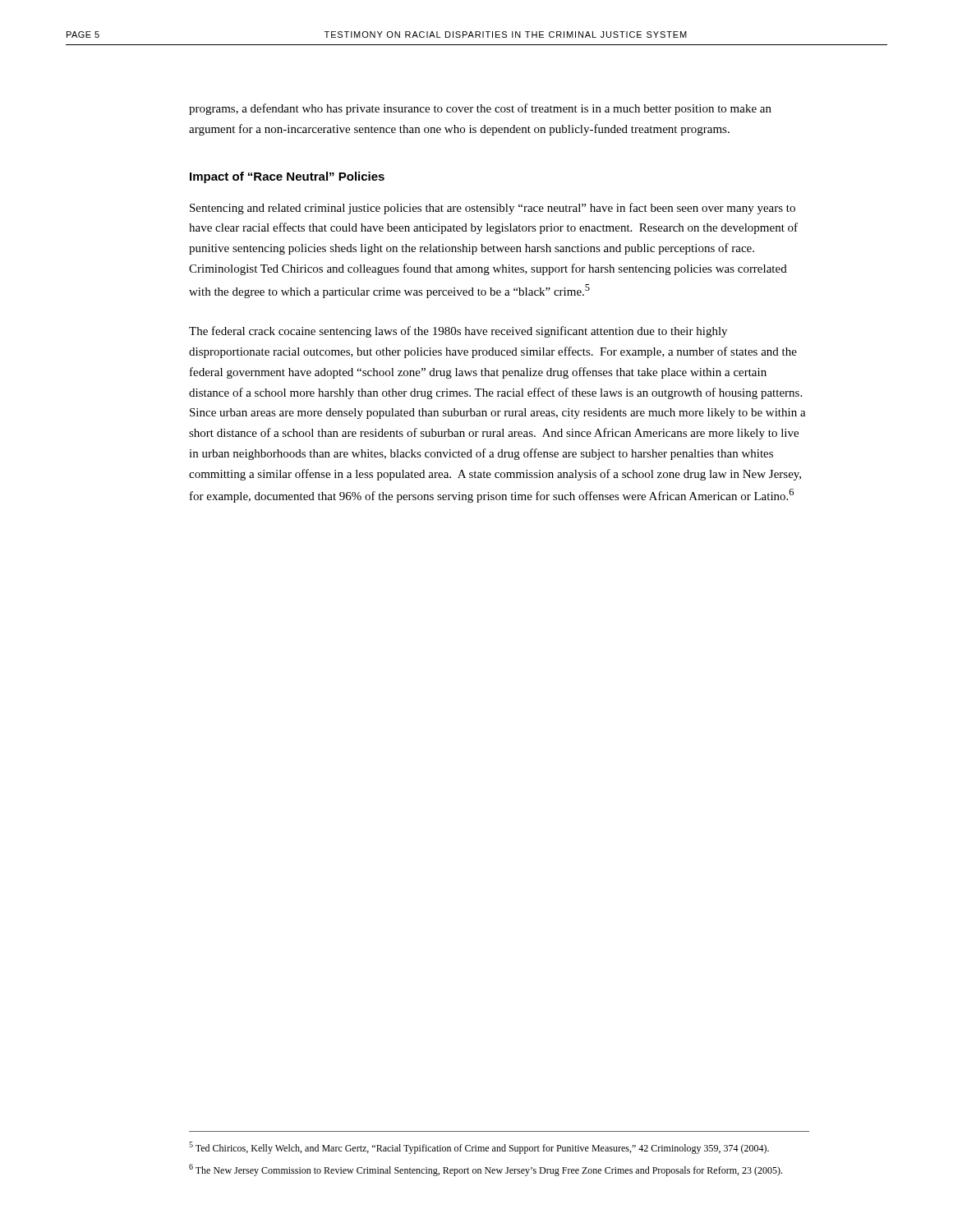Click on the text starting "6 The New Jersey Commission to Review Criminal"
This screenshot has height=1232, width=953.
point(486,1169)
